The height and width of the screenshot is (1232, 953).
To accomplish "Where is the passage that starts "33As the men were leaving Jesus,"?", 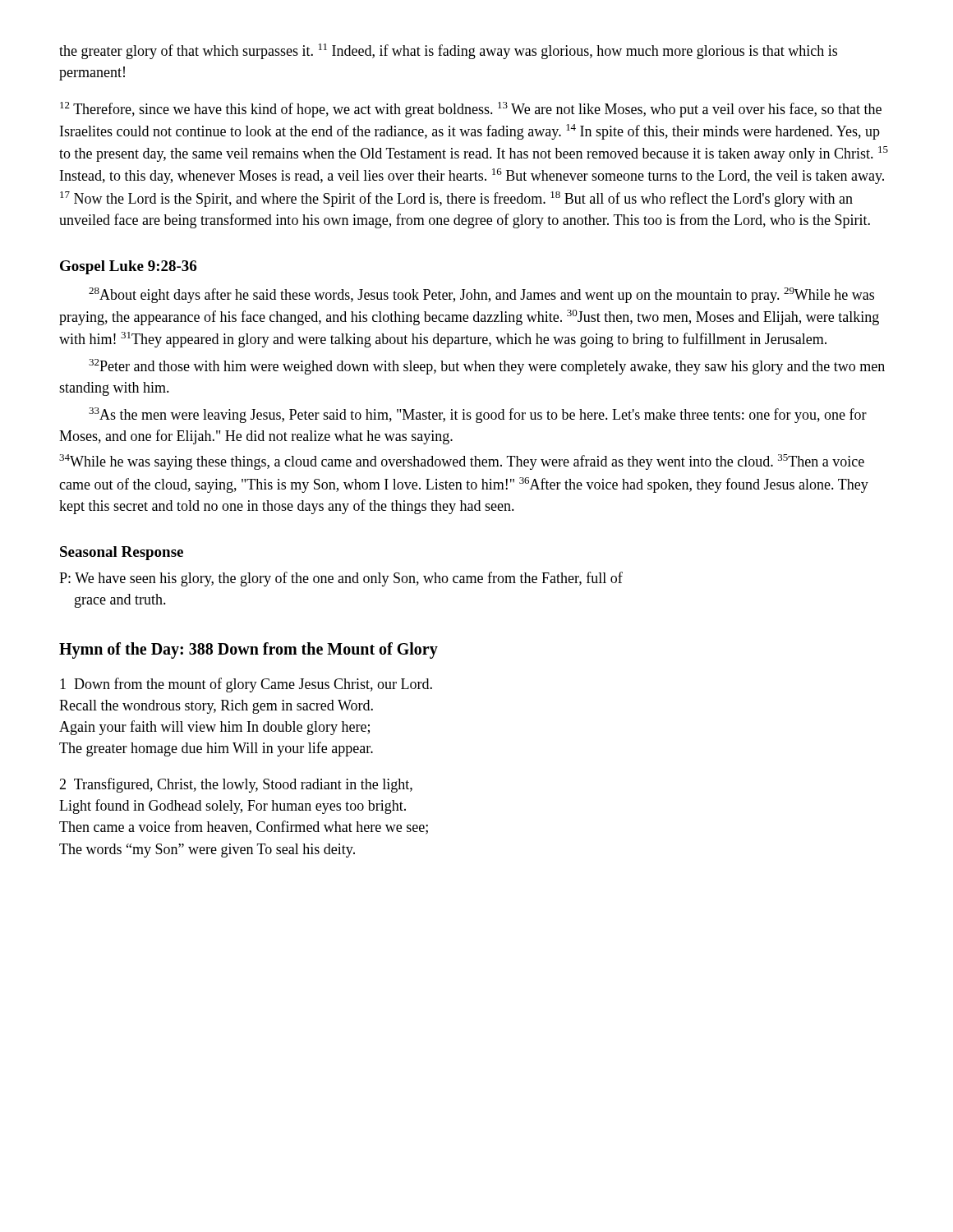I will [x=476, y=425].
